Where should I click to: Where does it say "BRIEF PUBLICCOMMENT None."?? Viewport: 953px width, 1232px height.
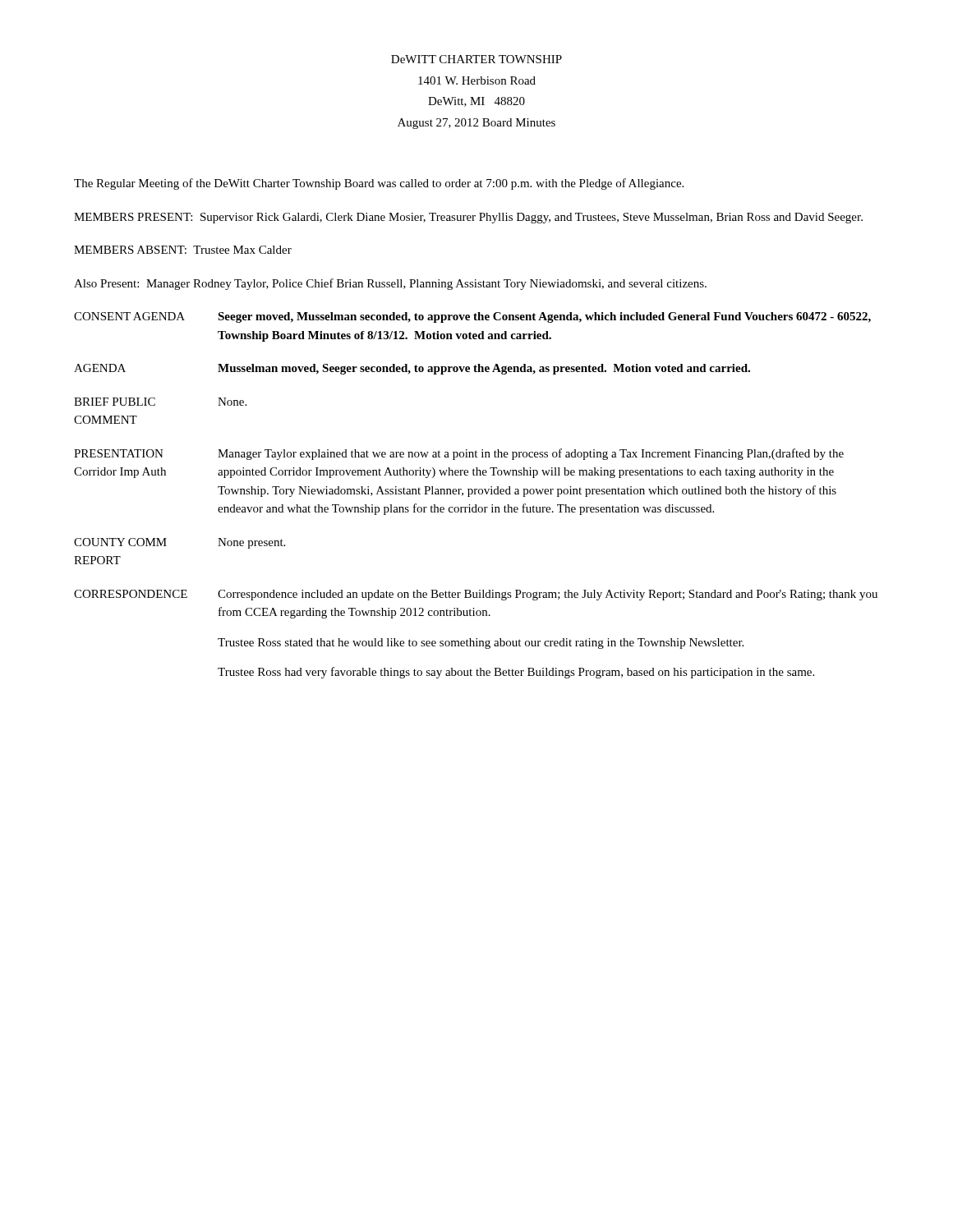[x=115, y=402]
